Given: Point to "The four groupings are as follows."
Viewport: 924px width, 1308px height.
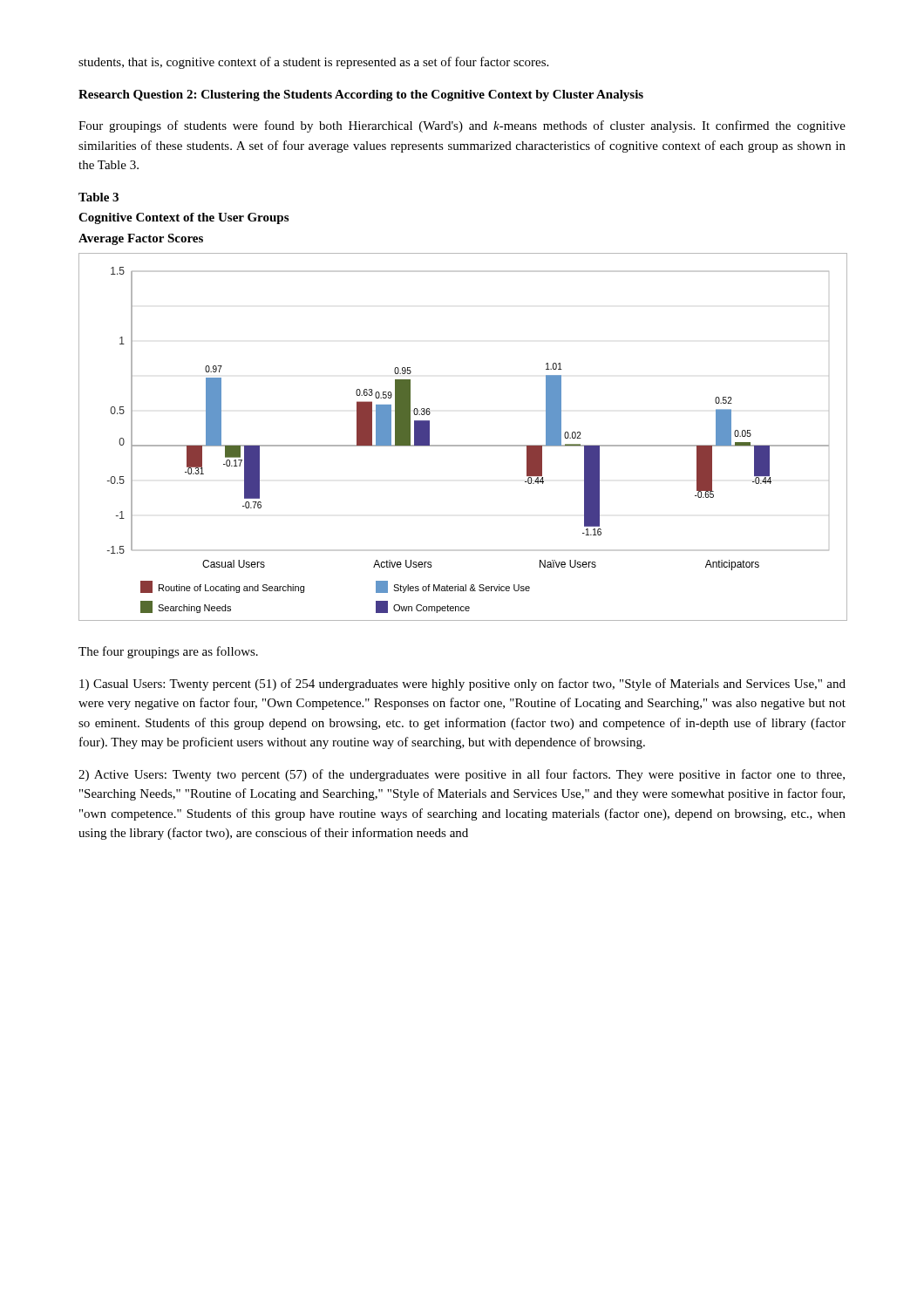Looking at the screenshot, I should pos(168,652).
